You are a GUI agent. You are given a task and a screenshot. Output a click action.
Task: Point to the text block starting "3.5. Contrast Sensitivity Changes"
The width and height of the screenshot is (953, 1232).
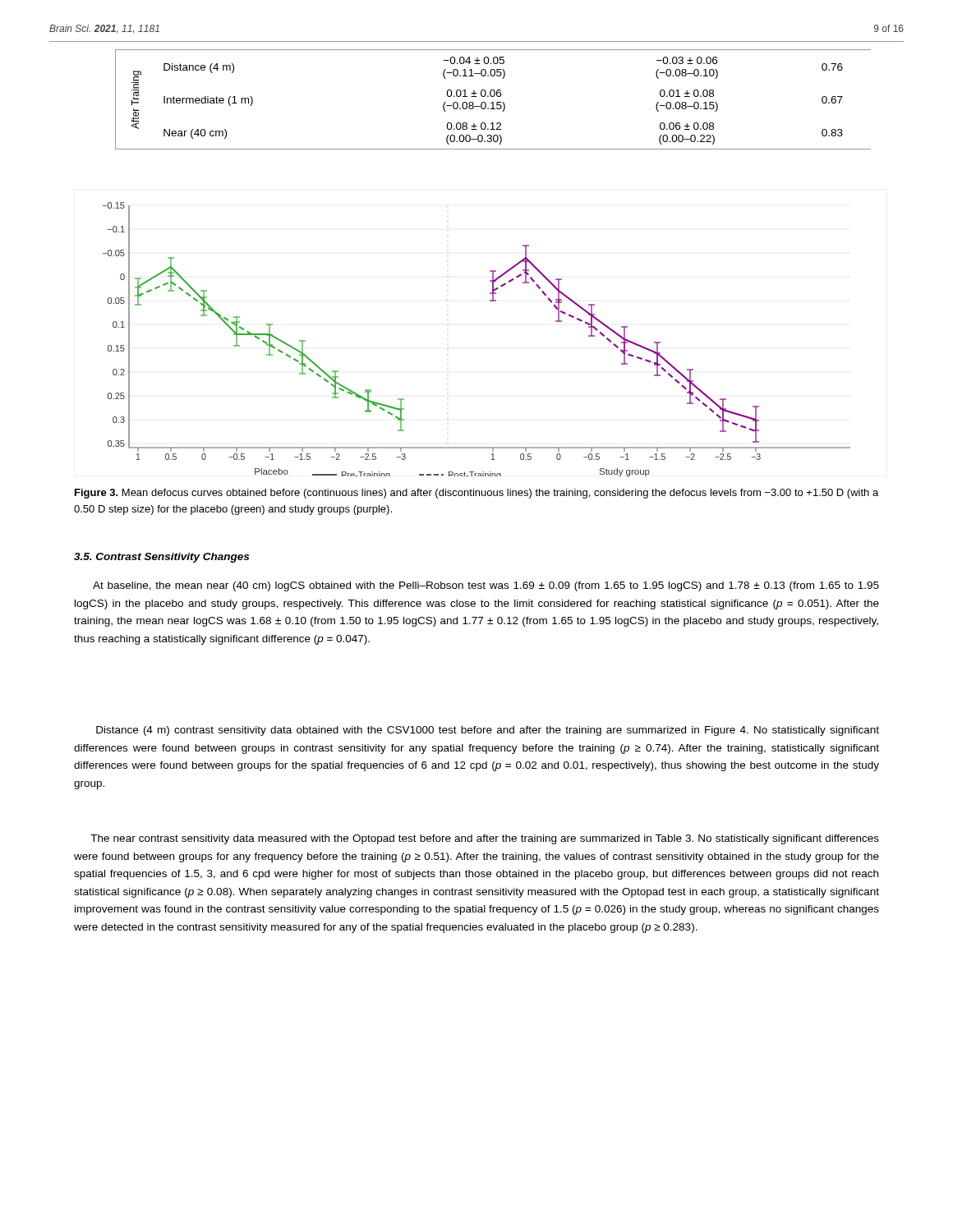click(x=162, y=556)
